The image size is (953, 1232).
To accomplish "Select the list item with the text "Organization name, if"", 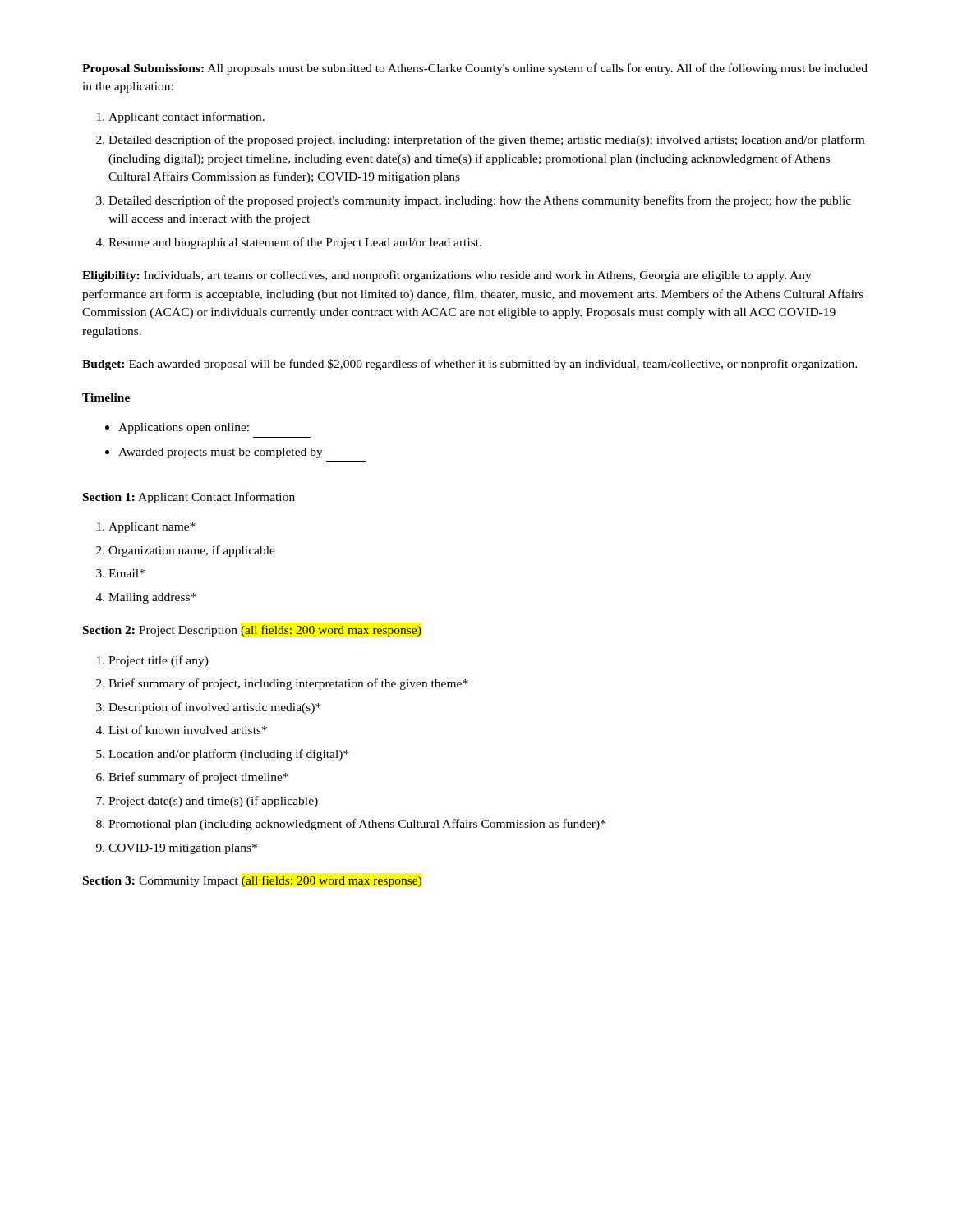I will [x=192, y=550].
